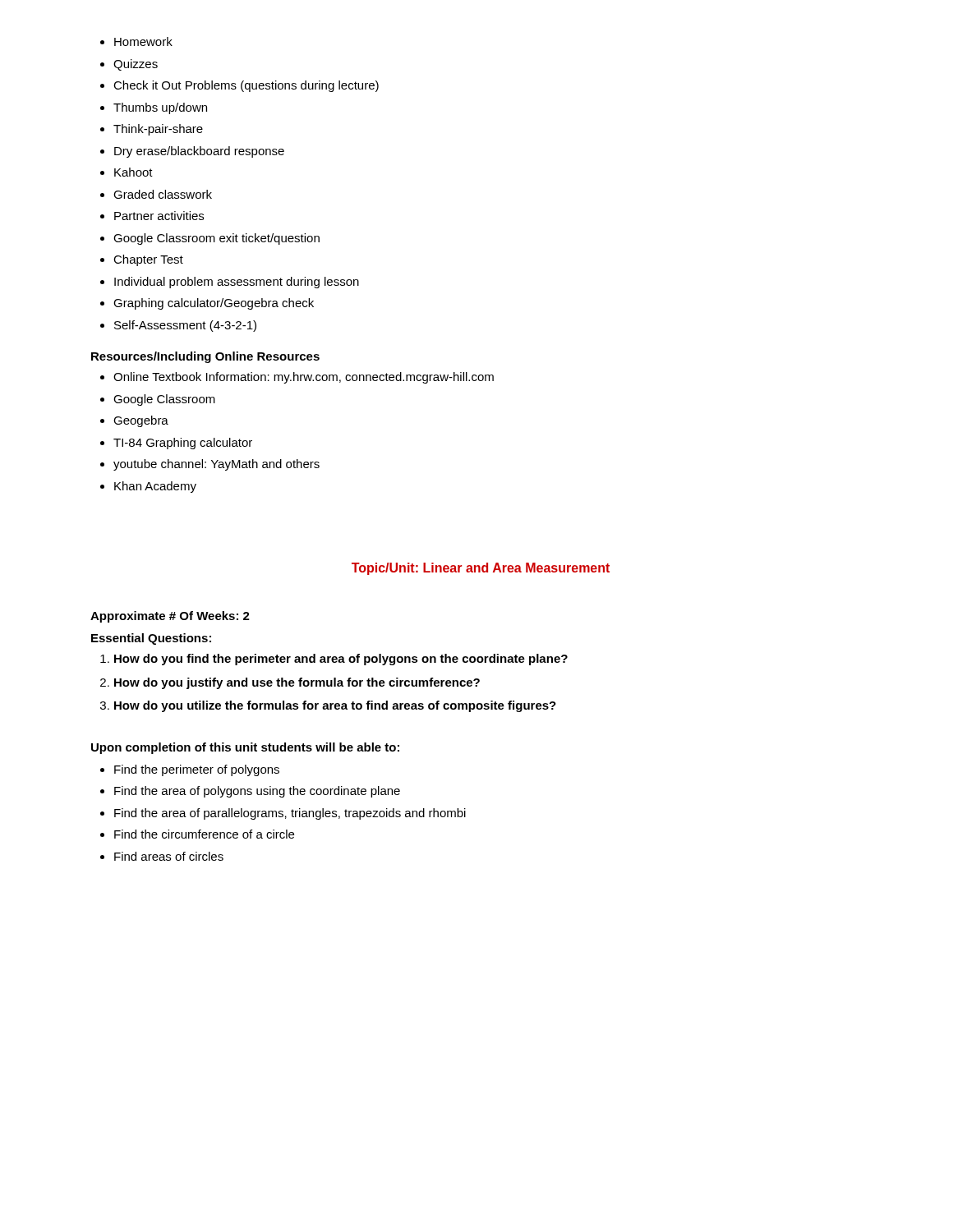Select the text block starting "Upon completion of this unit students will"
Image resolution: width=953 pixels, height=1232 pixels.
click(245, 747)
